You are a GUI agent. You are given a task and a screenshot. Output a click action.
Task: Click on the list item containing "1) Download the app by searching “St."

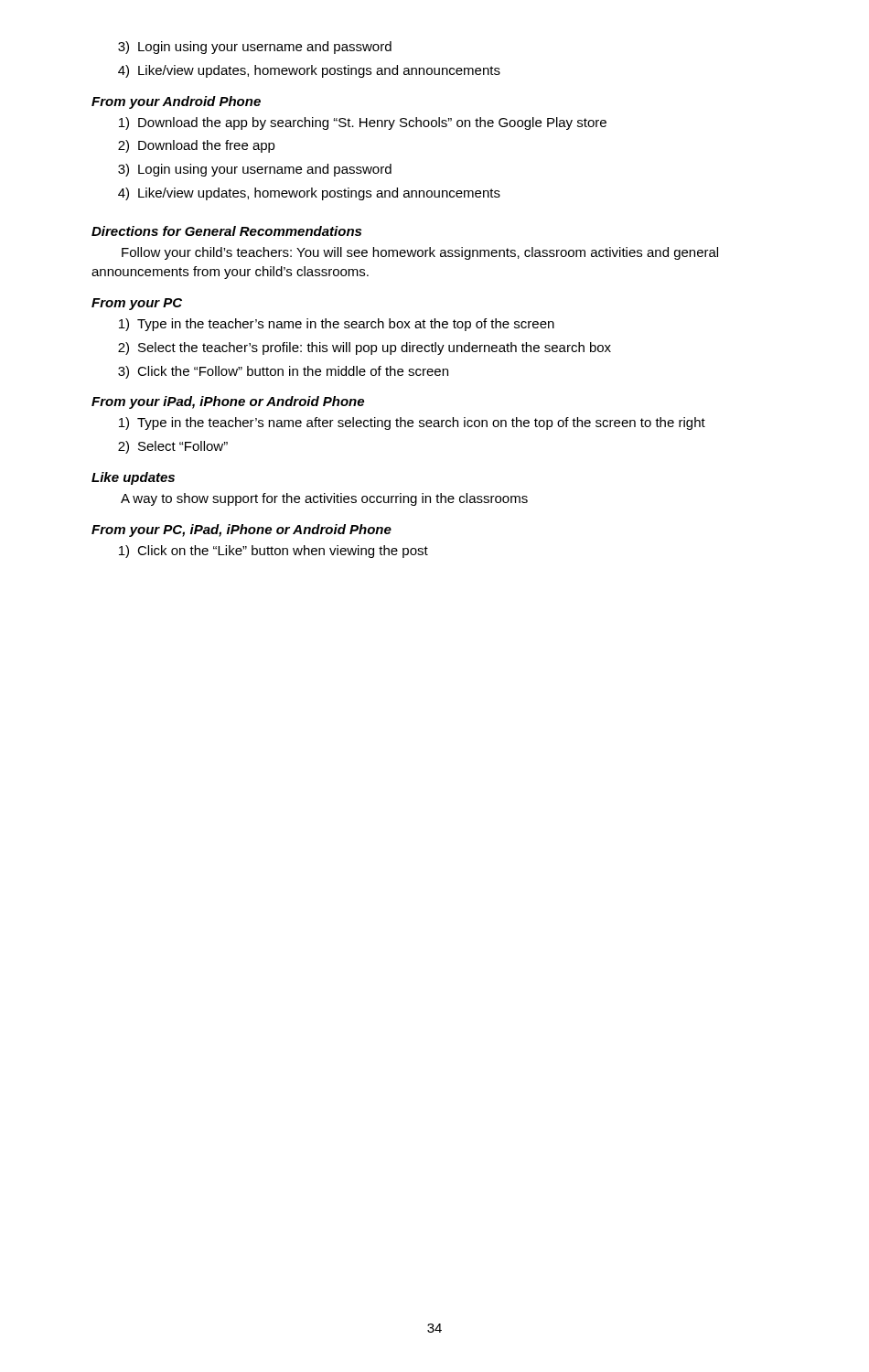coord(444,122)
